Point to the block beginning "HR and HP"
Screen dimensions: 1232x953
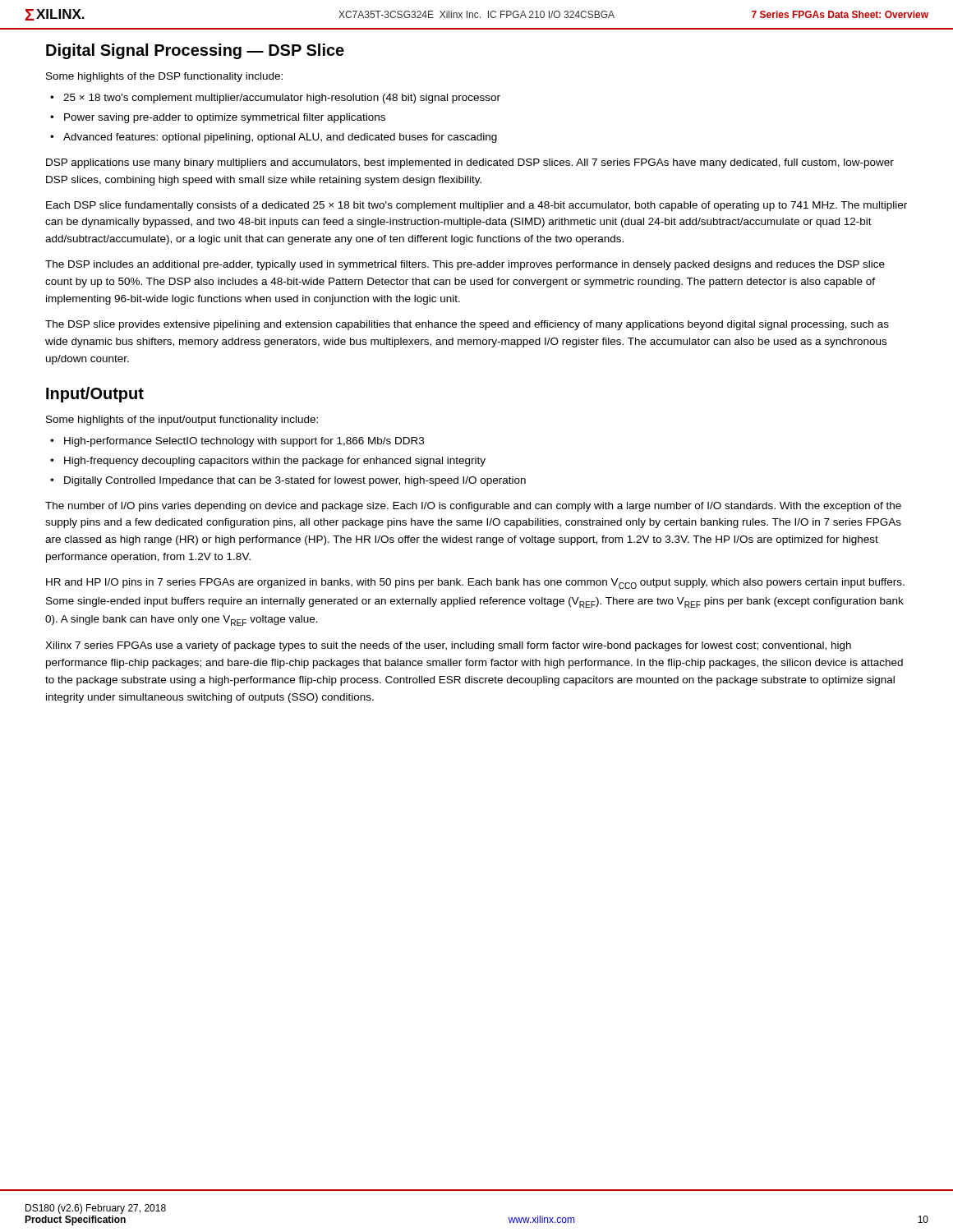pyautogui.click(x=475, y=602)
